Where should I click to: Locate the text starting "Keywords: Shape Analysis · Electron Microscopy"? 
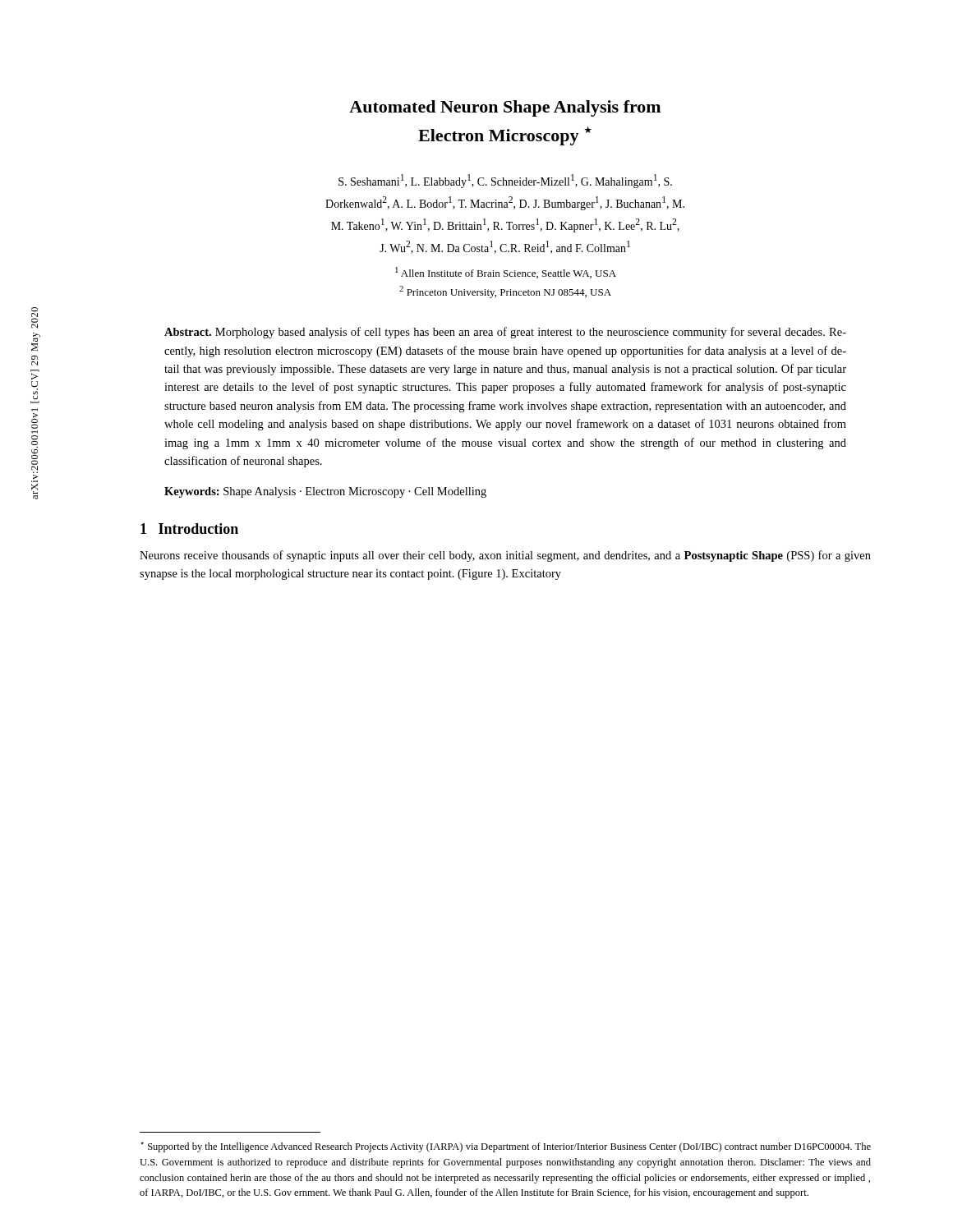pyautogui.click(x=325, y=491)
